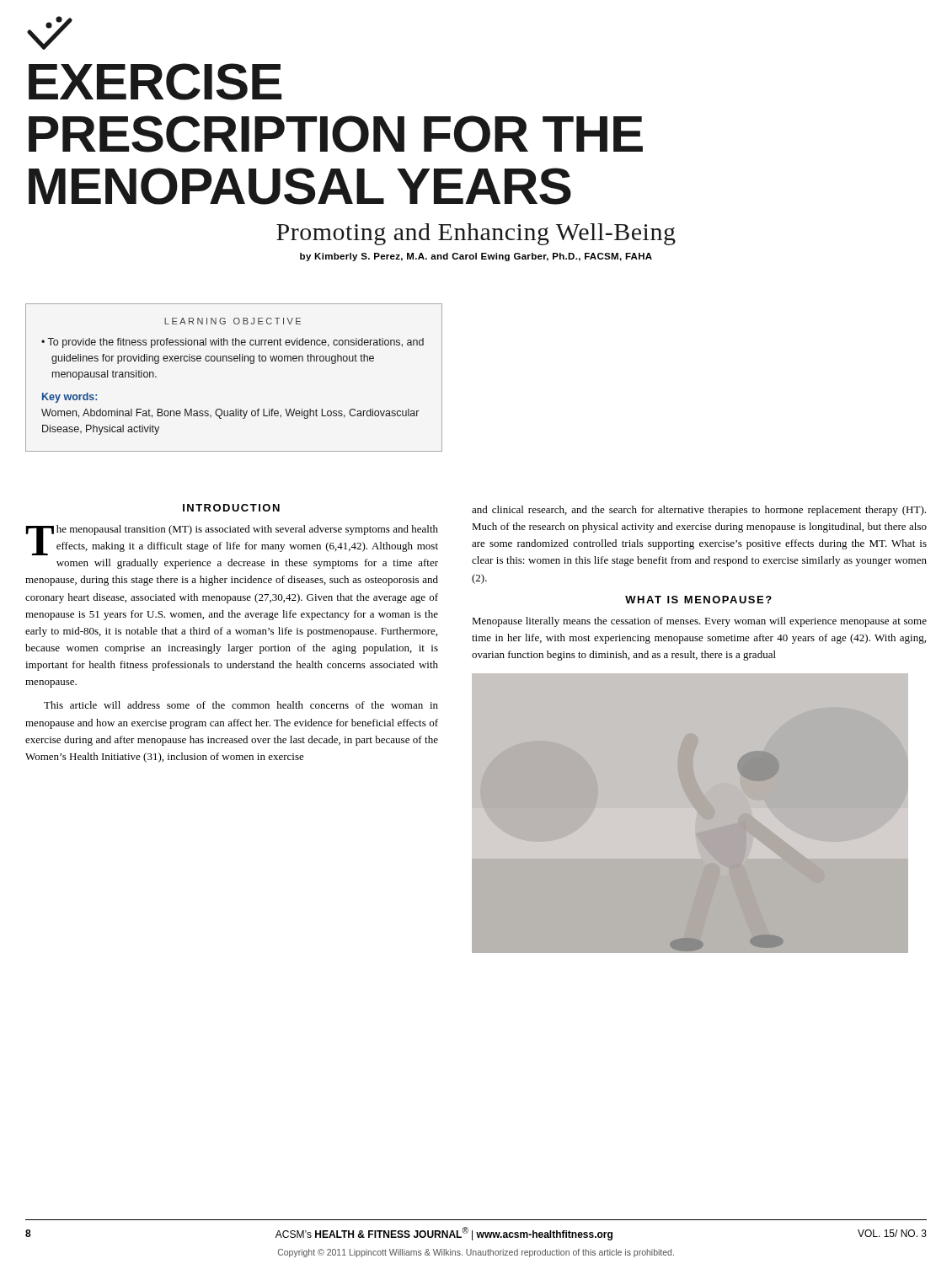
Task: Click on the region starting "by Kimberly S. Perez, M.A. and Carol"
Action: [476, 256]
